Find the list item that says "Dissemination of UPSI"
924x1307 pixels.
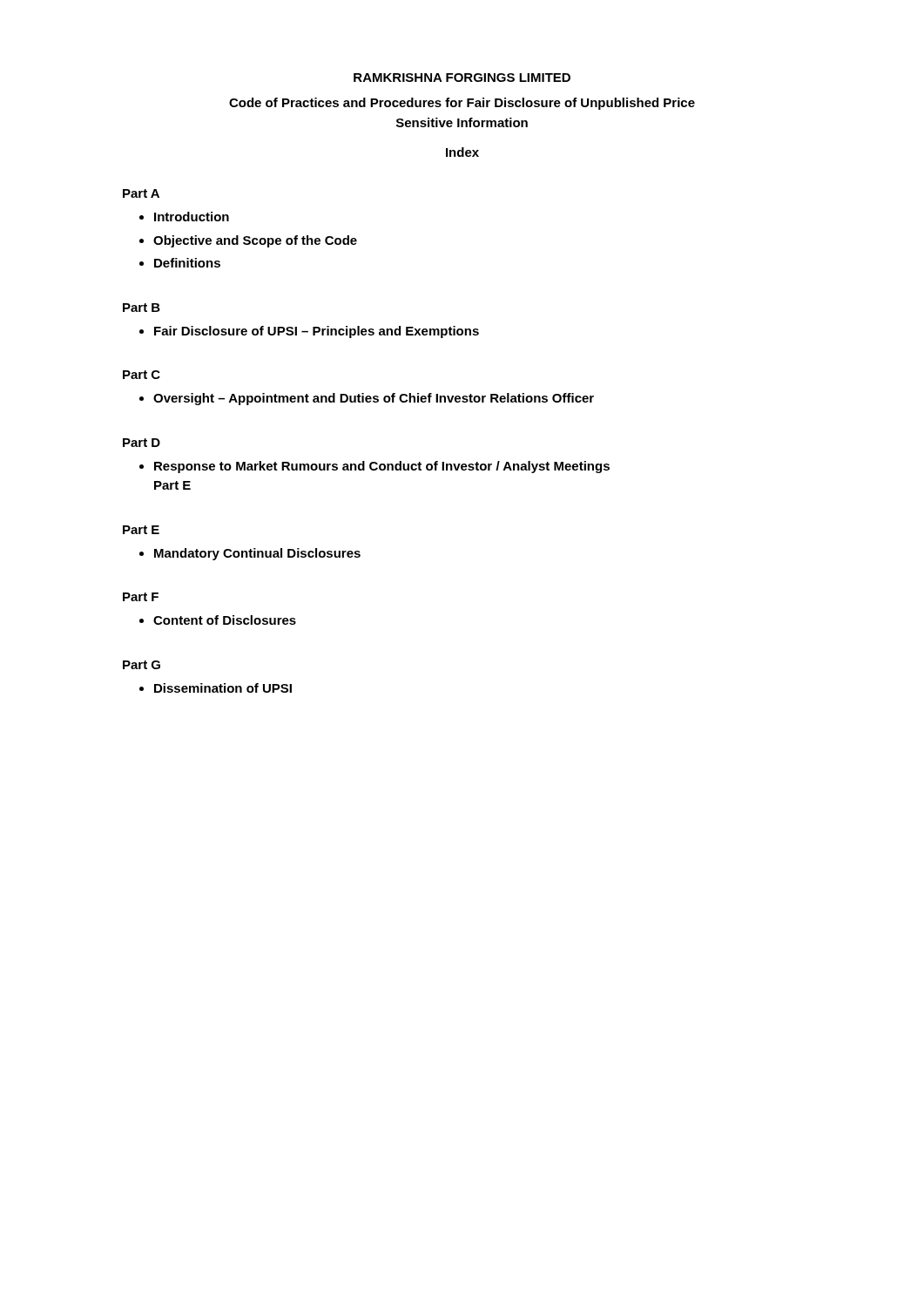(223, 688)
